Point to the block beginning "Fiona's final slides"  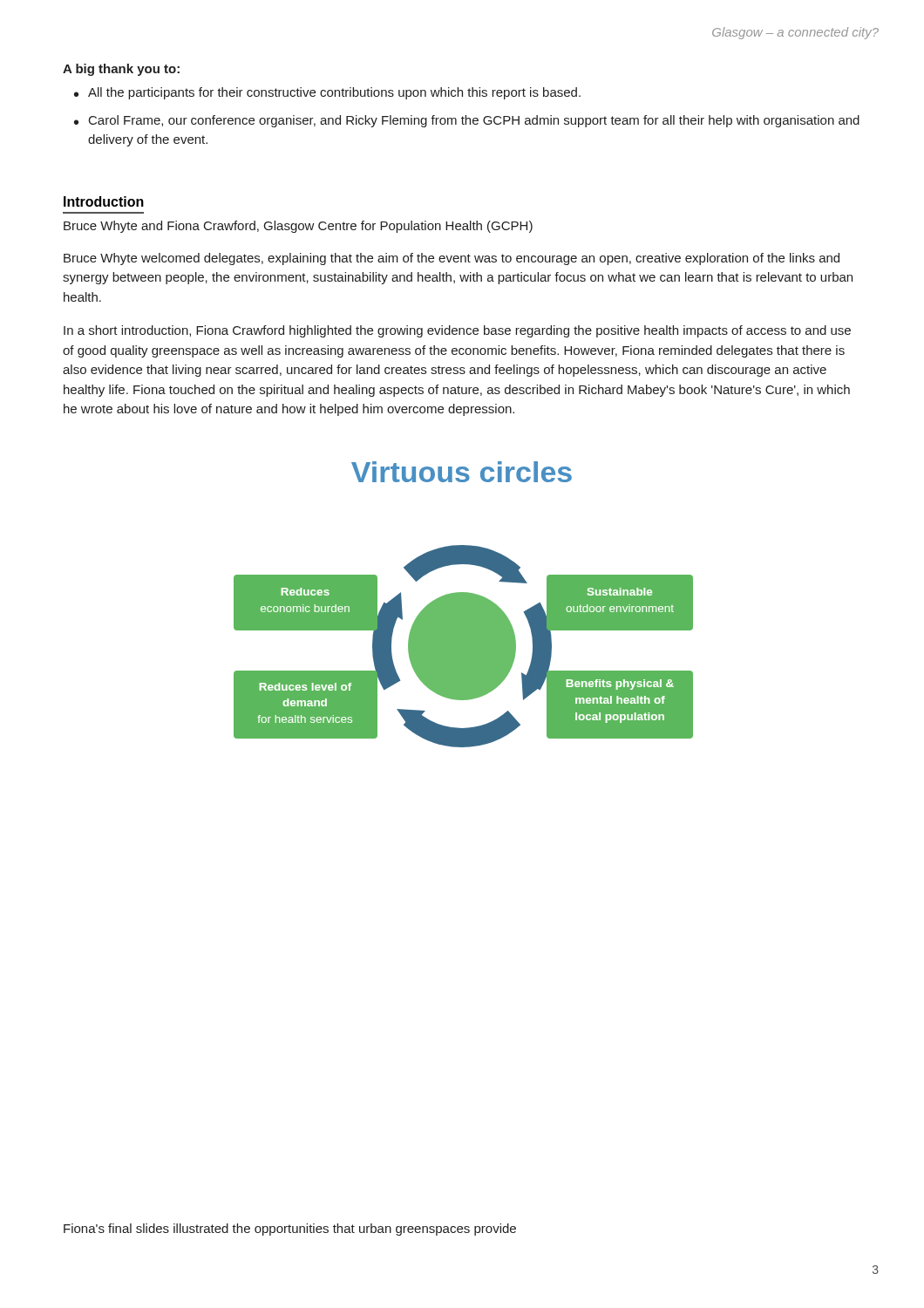click(x=290, y=1228)
